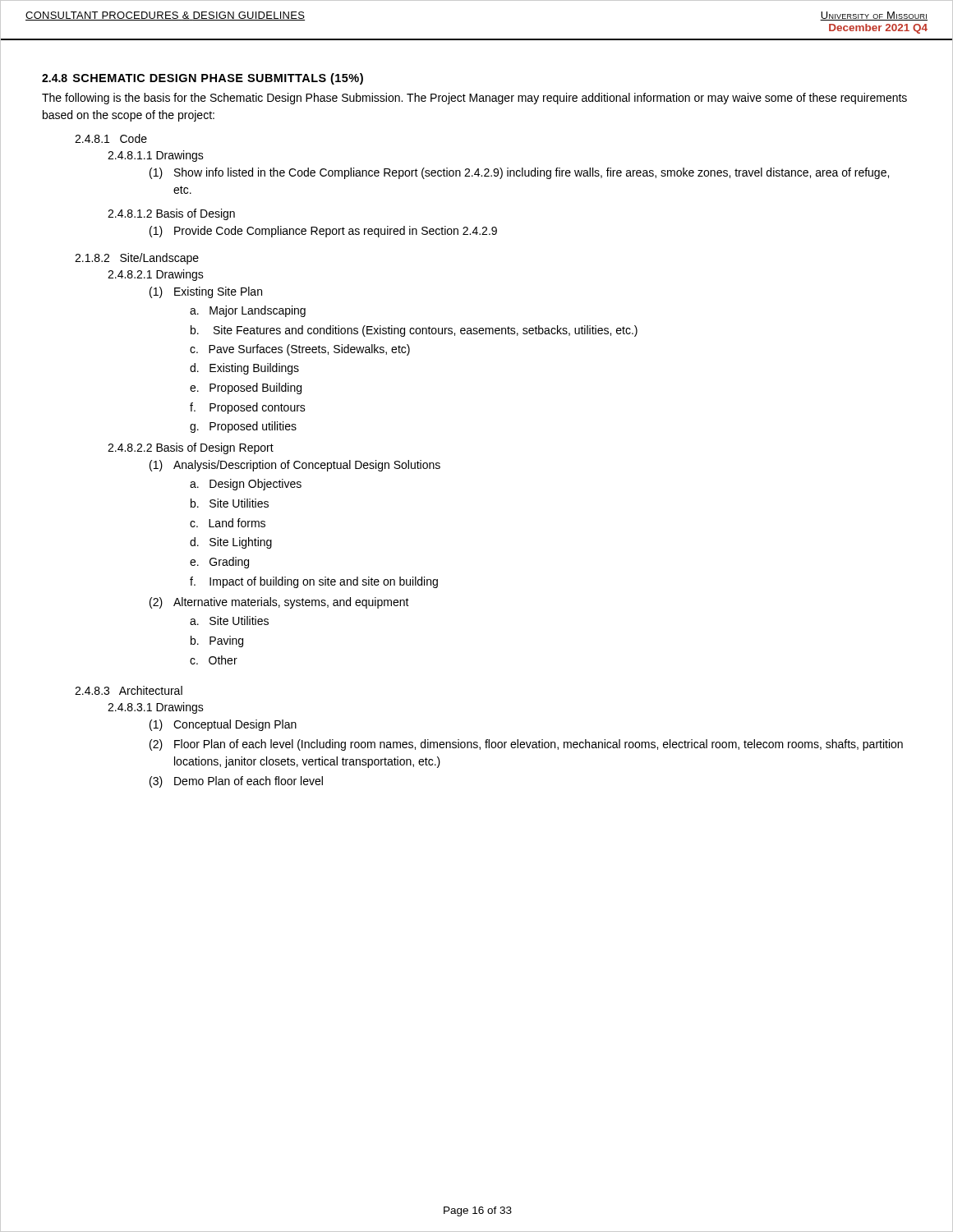Find the text block starting "2.4.8.1 Code"
The width and height of the screenshot is (953, 1232).
pos(87,138)
